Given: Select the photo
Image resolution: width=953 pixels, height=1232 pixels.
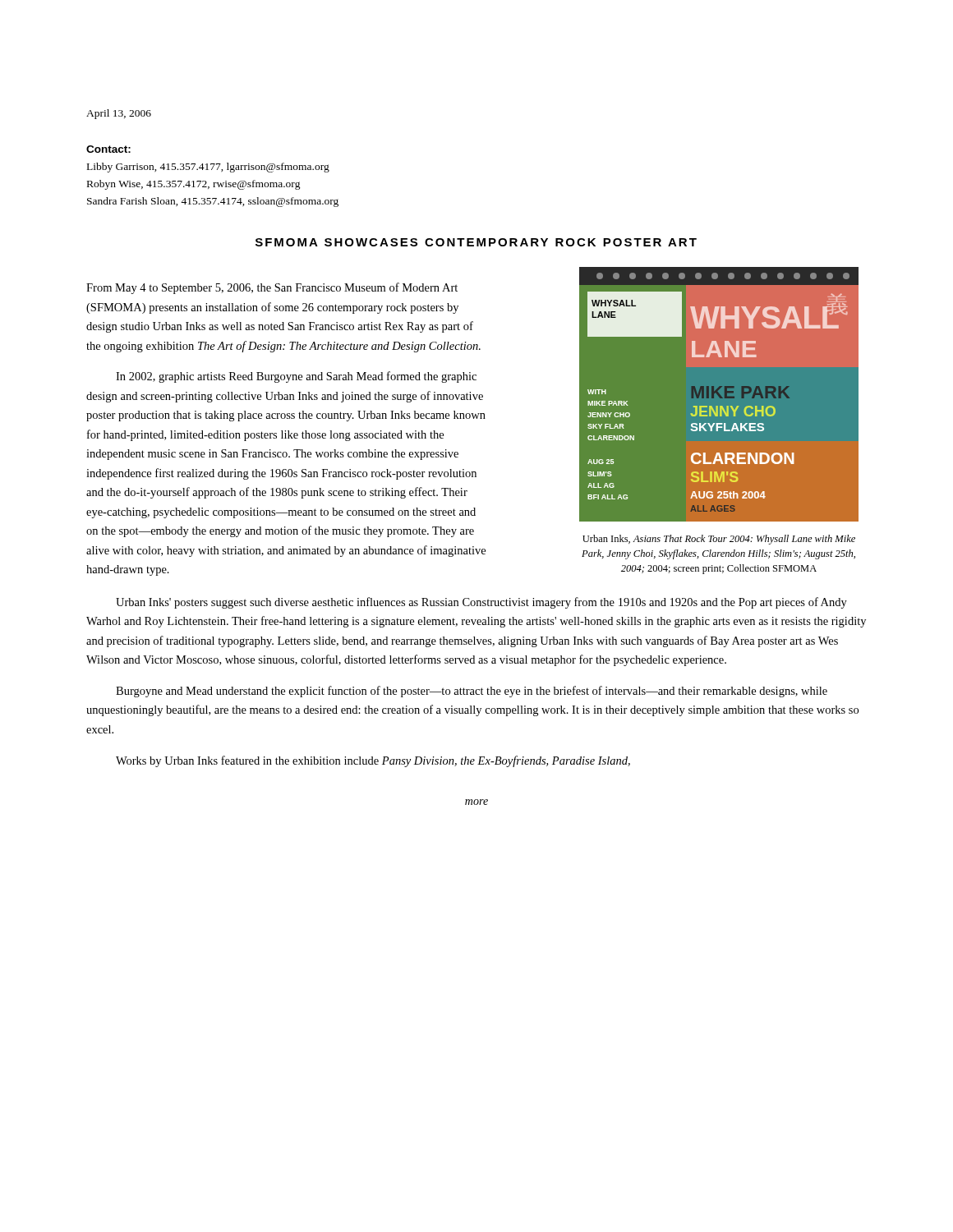Looking at the screenshot, I should coord(719,396).
